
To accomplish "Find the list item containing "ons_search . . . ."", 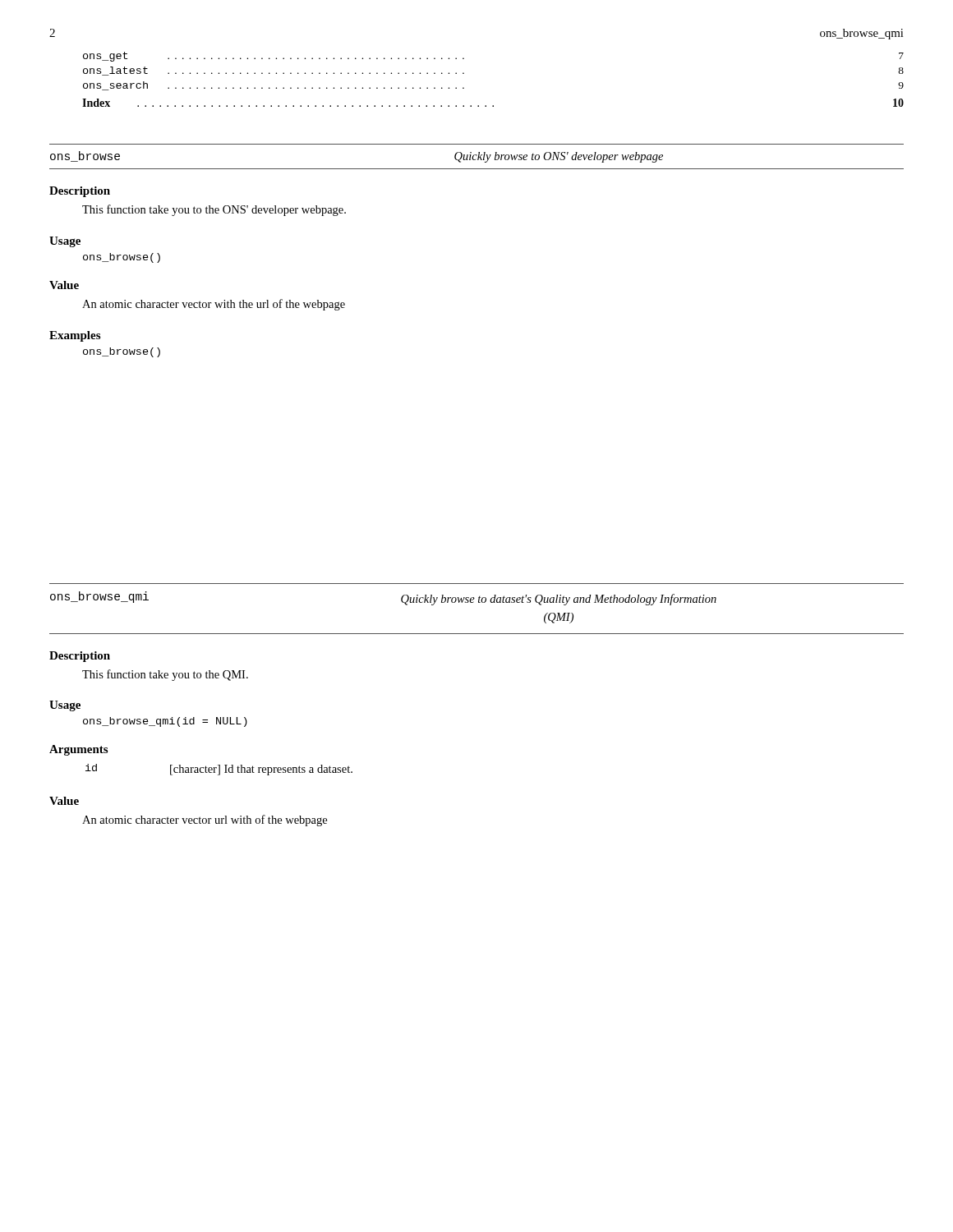I will 119,86.
